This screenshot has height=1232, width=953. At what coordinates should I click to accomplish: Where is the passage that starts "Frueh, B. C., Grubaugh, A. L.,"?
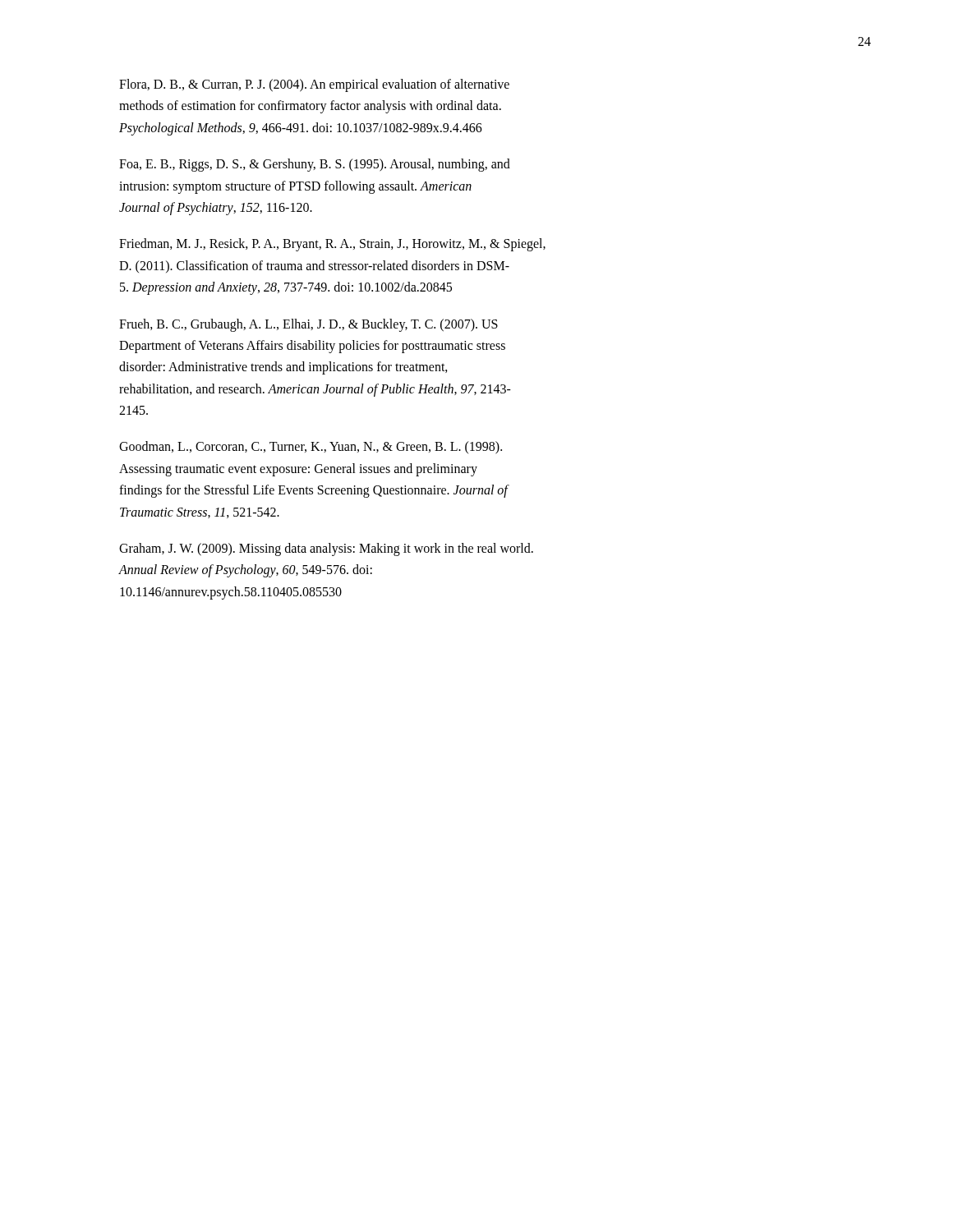pyautogui.click(x=308, y=325)
